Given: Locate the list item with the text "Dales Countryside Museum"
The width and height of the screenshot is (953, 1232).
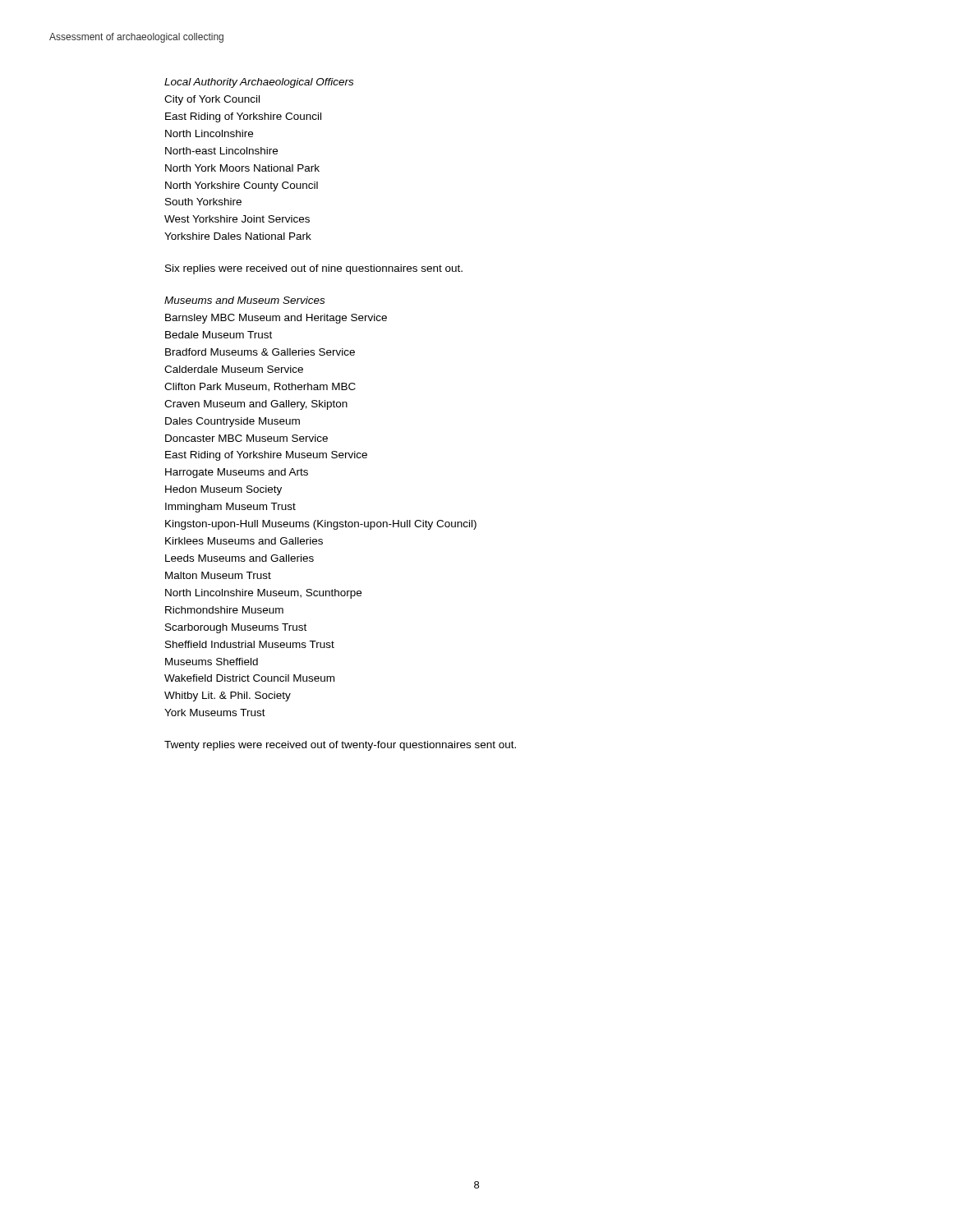Looking at the screenshot, I should pos(232,421).
